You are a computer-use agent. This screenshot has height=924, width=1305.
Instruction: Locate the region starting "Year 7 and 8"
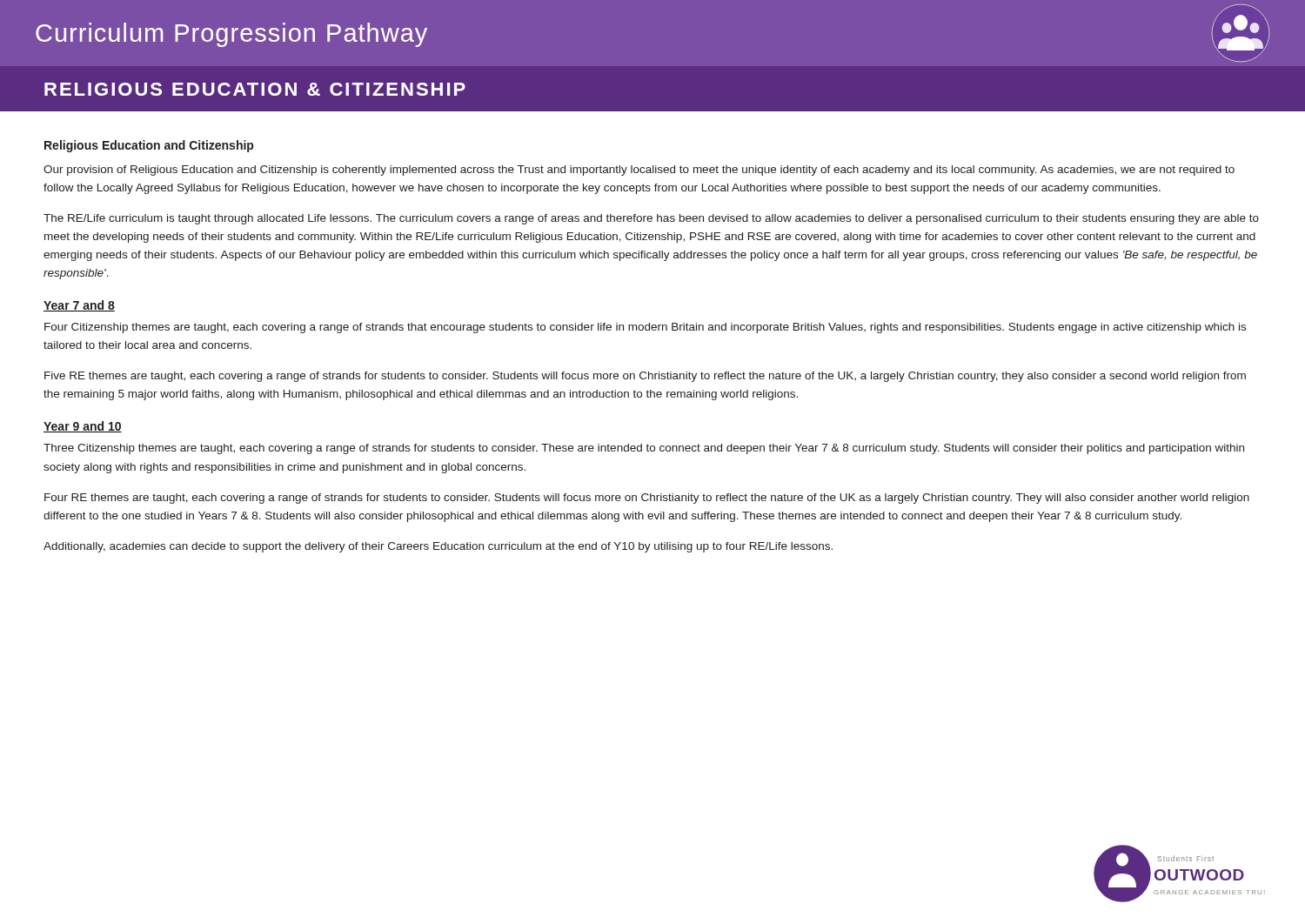click(79, 305)
